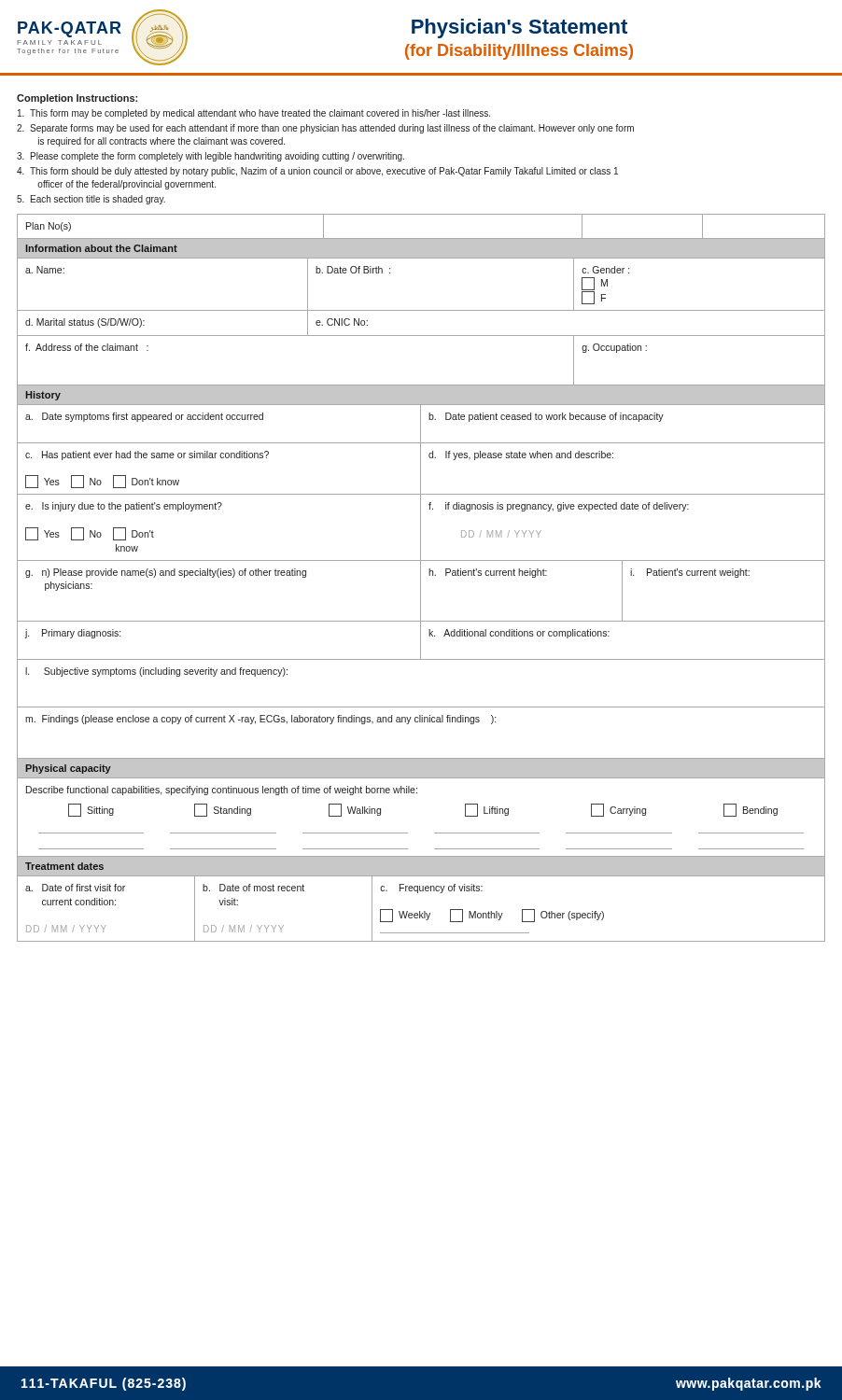The image size is (842, 1400).
Task: Locate the list item with the text "This form should"
Action: pyautogui.click(x=324, y=178)
